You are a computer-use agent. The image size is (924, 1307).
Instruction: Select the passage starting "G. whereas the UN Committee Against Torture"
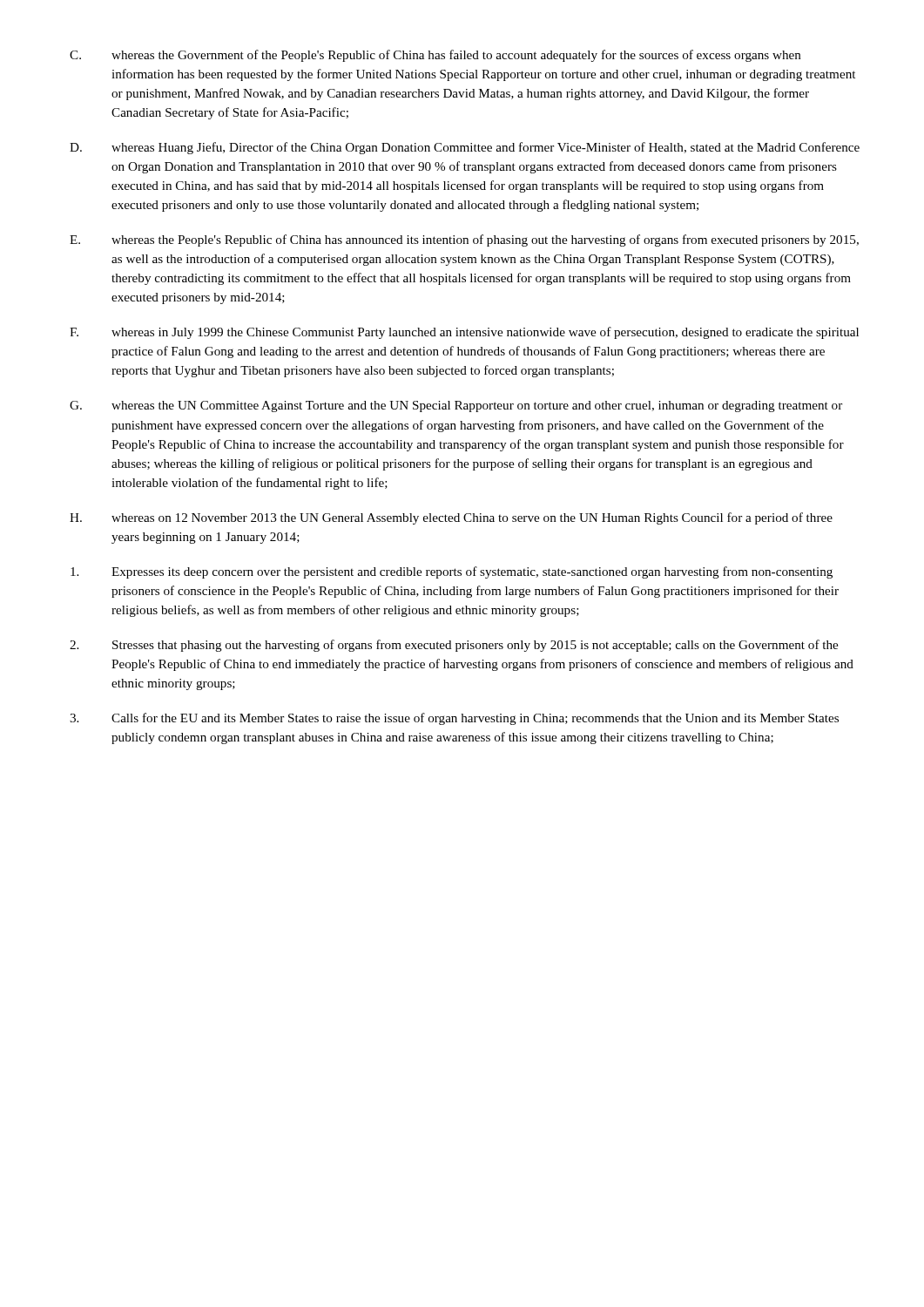point(465,444)
